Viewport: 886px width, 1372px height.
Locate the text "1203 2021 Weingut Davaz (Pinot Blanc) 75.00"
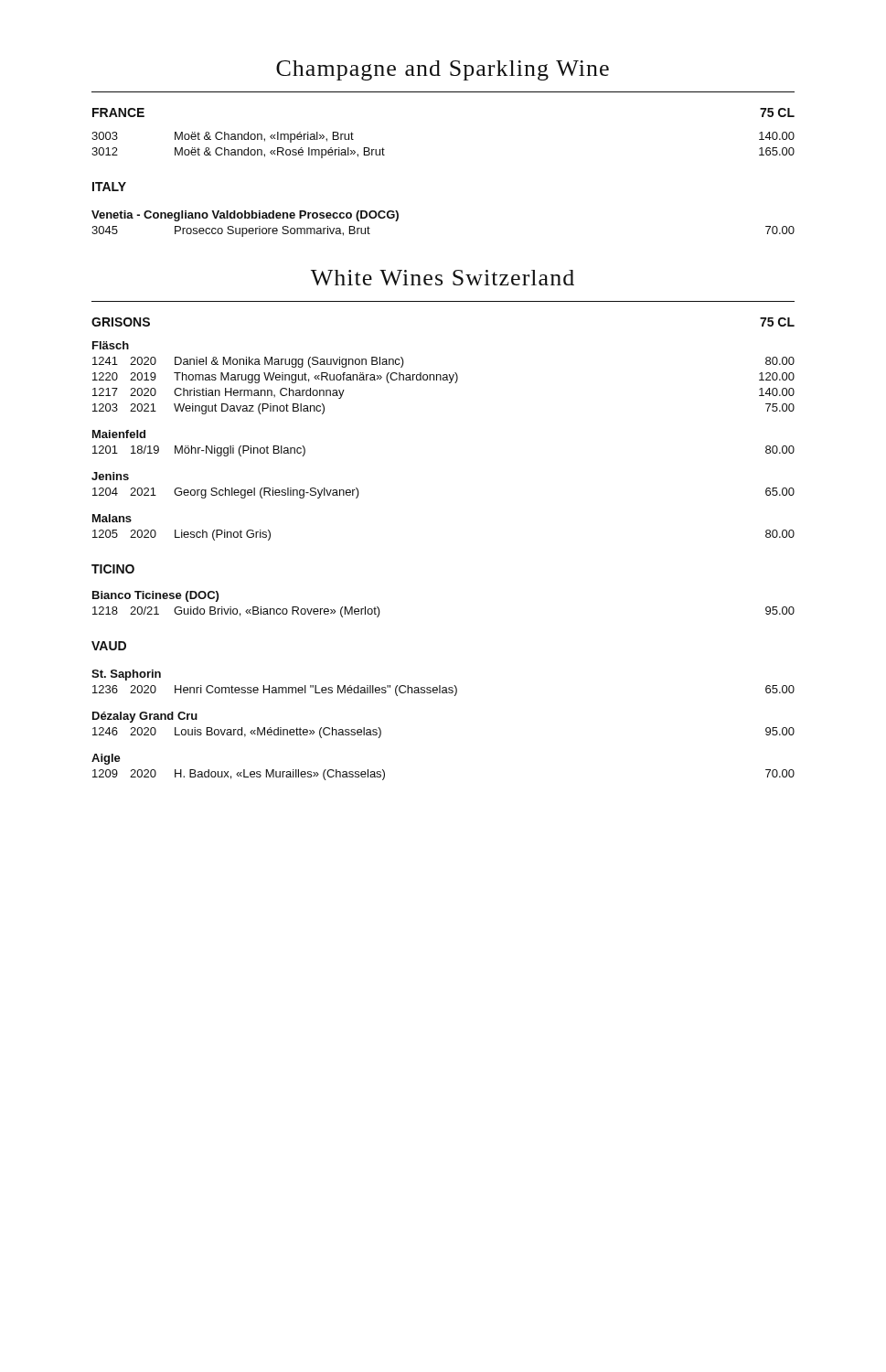pos(101,408)
